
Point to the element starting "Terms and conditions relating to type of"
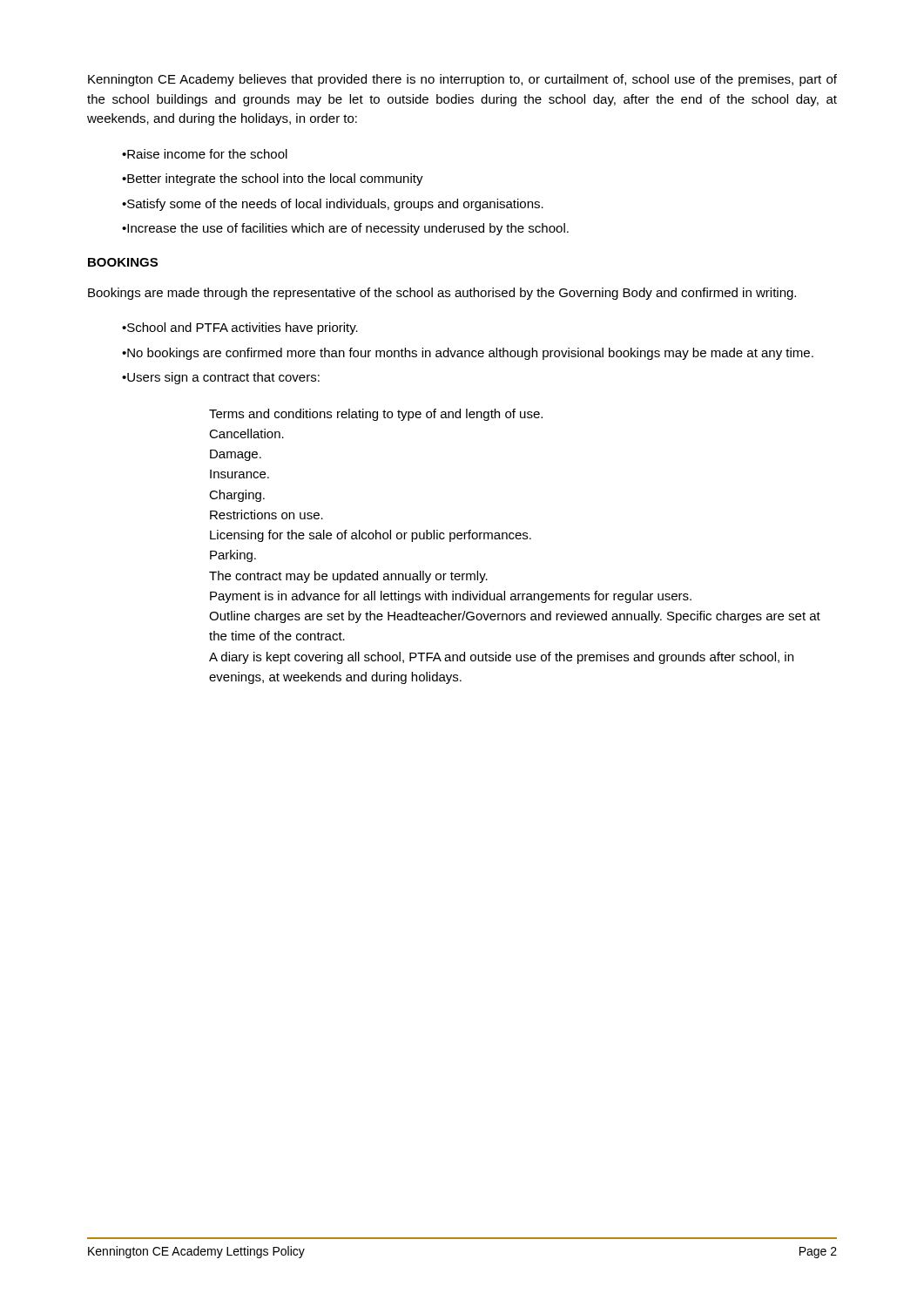[523, 545]
